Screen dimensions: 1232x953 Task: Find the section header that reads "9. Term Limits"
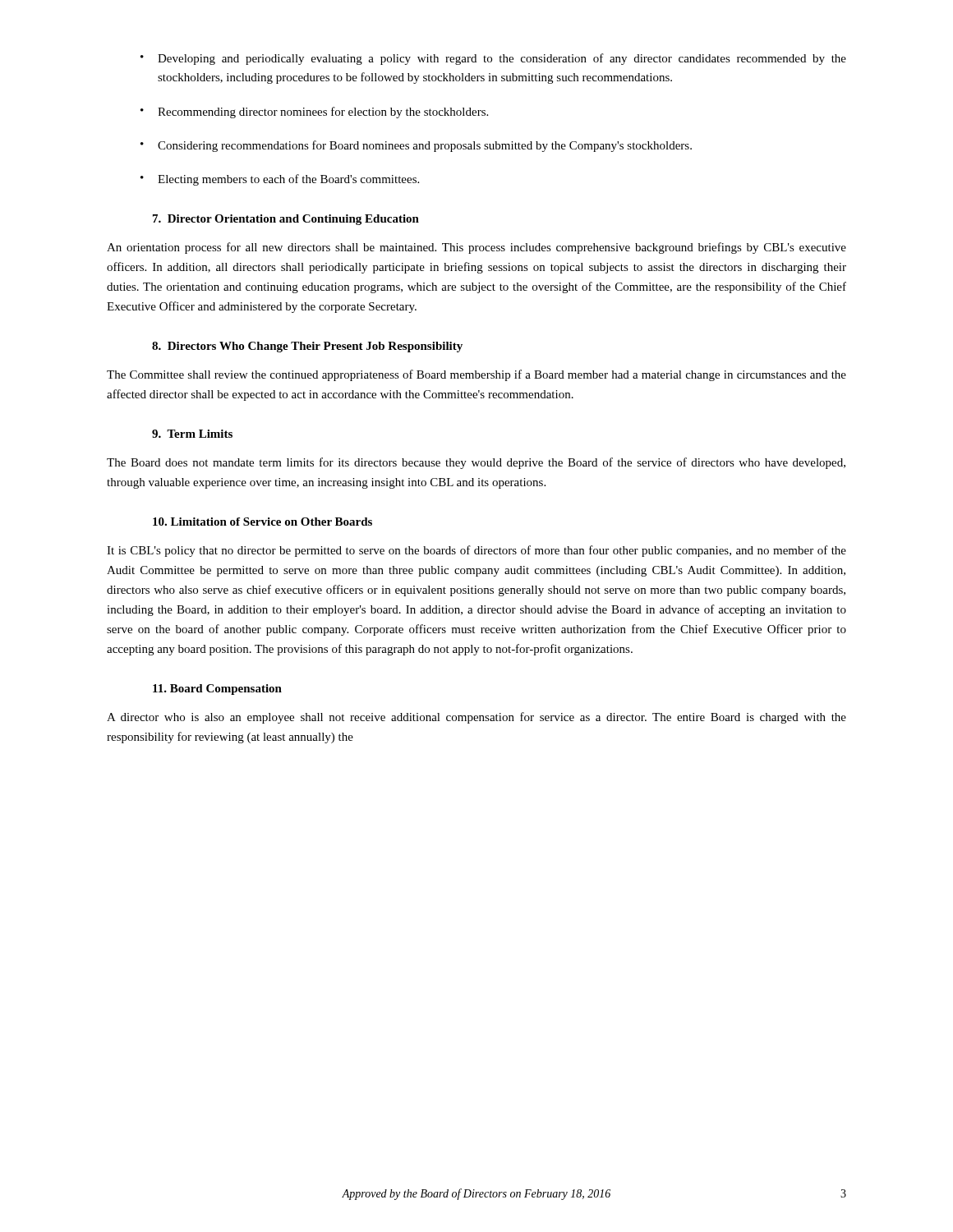(x=192, y=434)
